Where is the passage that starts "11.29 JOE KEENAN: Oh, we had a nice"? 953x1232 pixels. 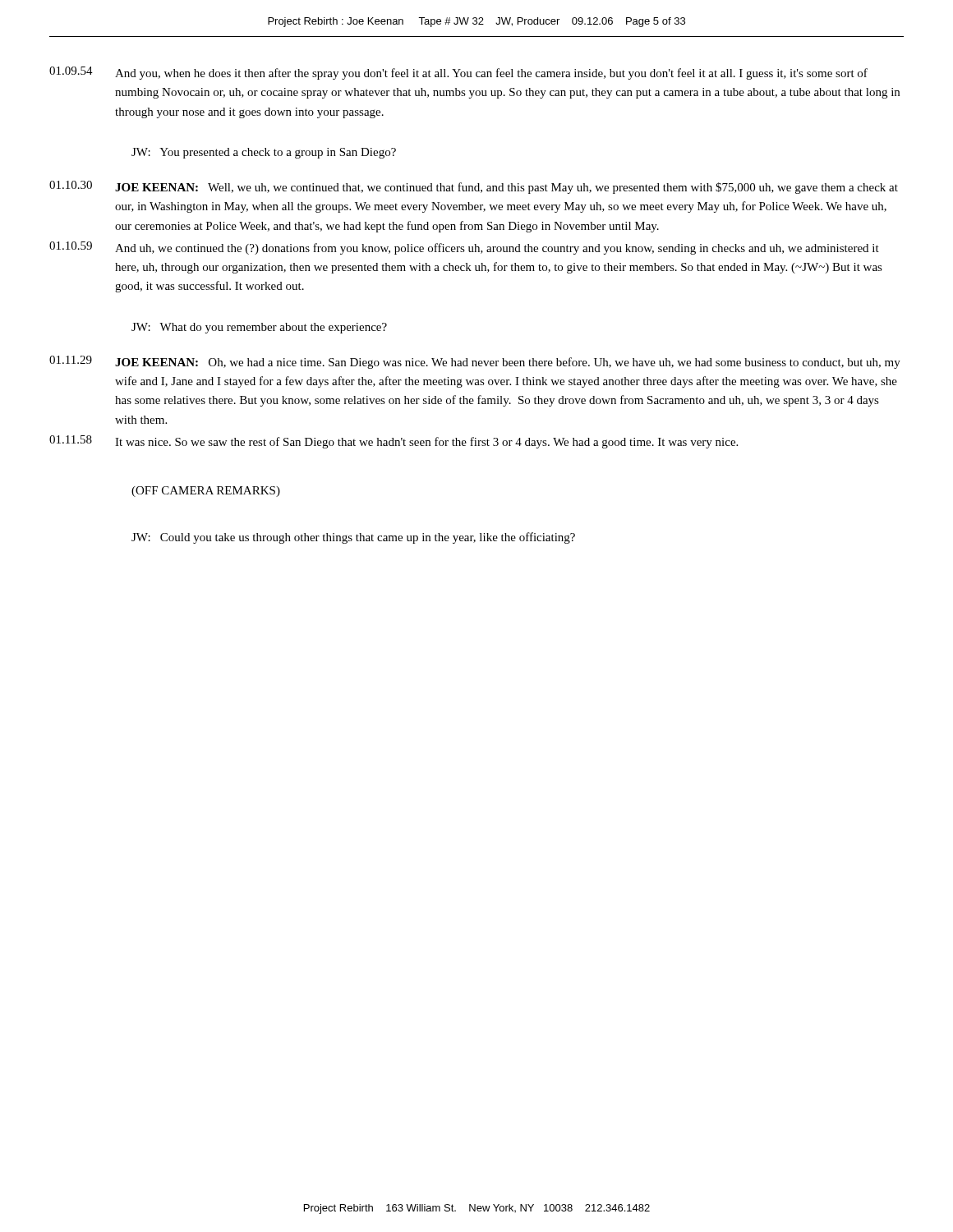[x=476, y=391]
